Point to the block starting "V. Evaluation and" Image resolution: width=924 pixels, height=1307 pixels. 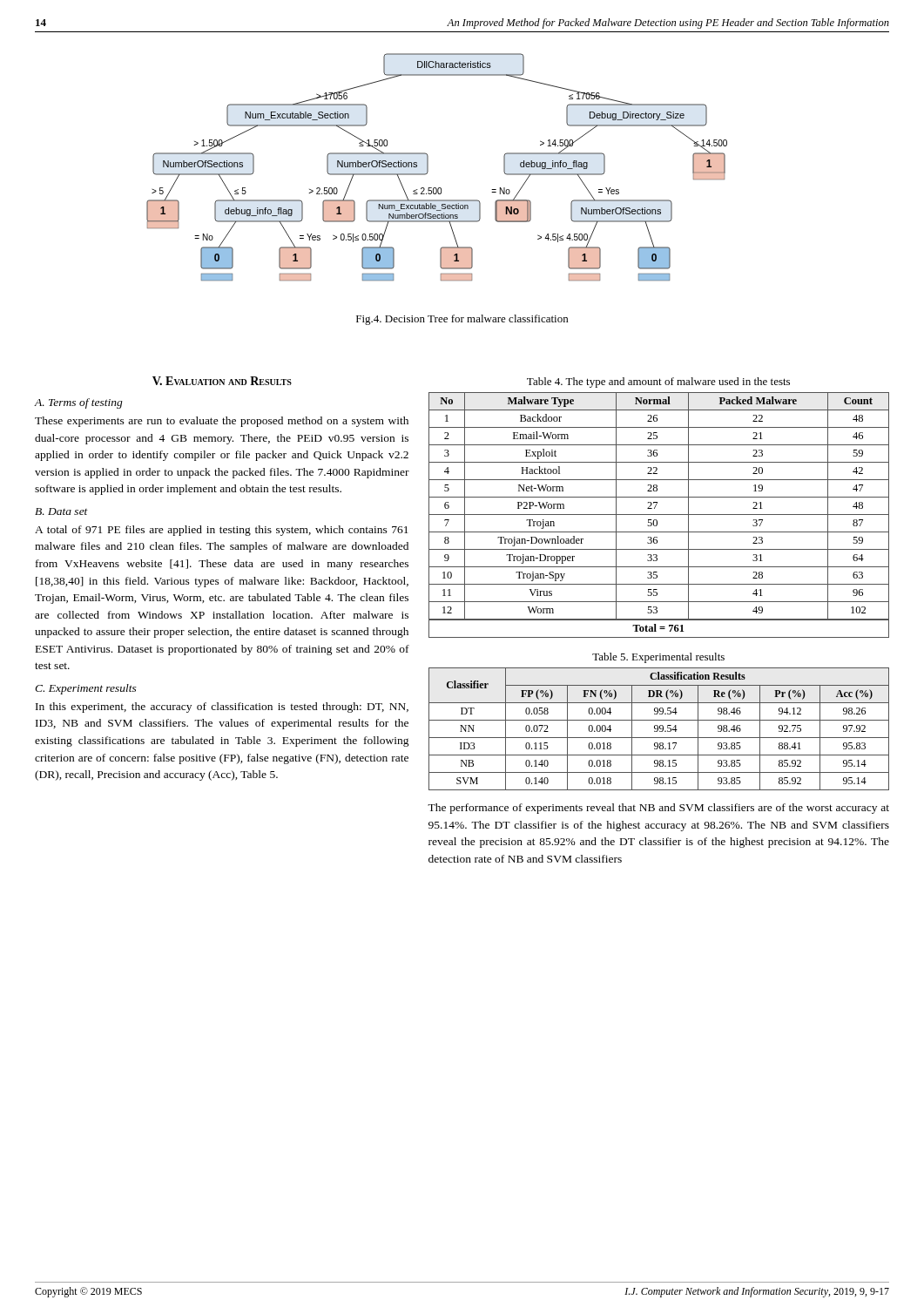[222, 381]
